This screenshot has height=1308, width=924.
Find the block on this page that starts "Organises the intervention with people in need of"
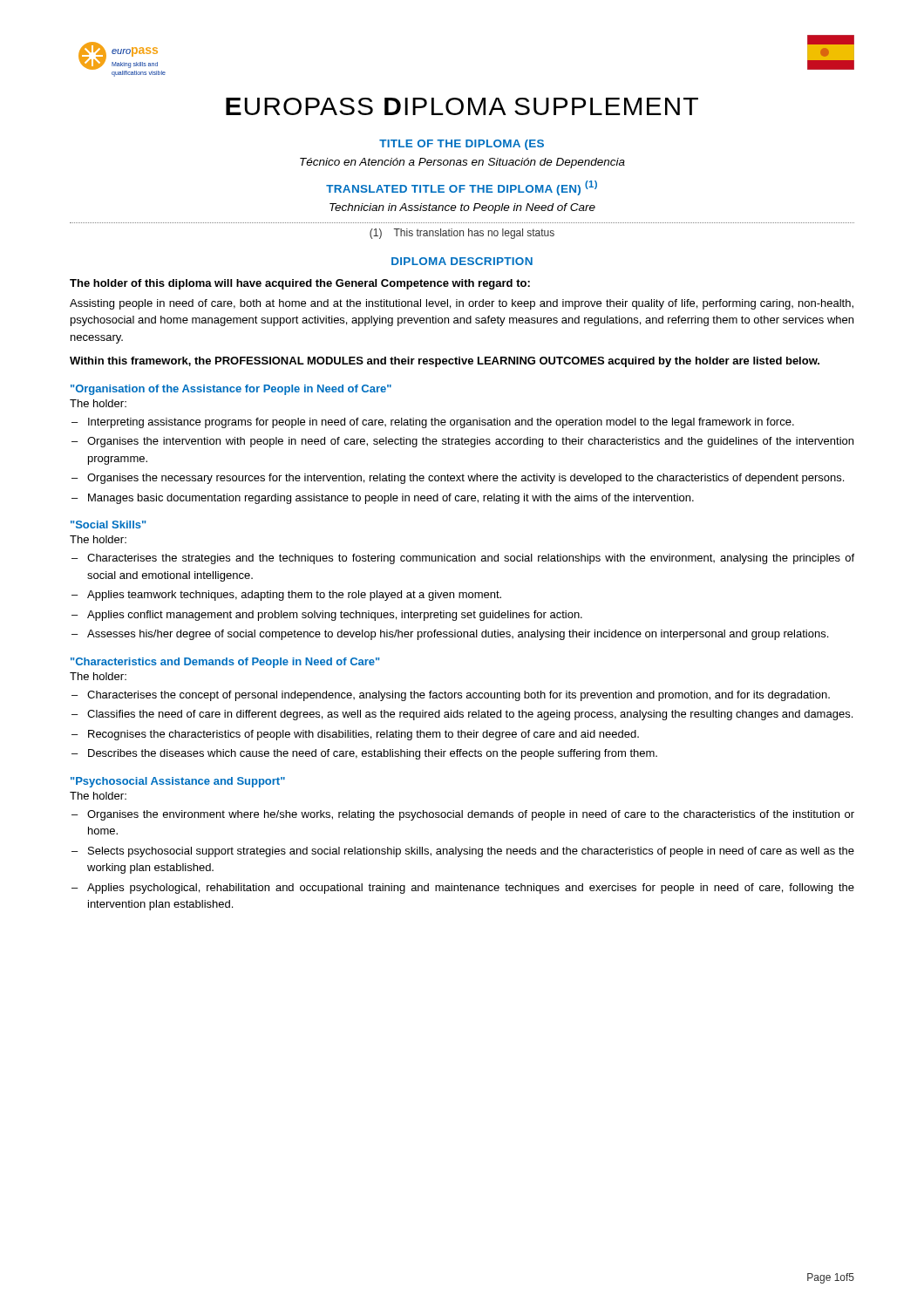(x=471, y=449)
